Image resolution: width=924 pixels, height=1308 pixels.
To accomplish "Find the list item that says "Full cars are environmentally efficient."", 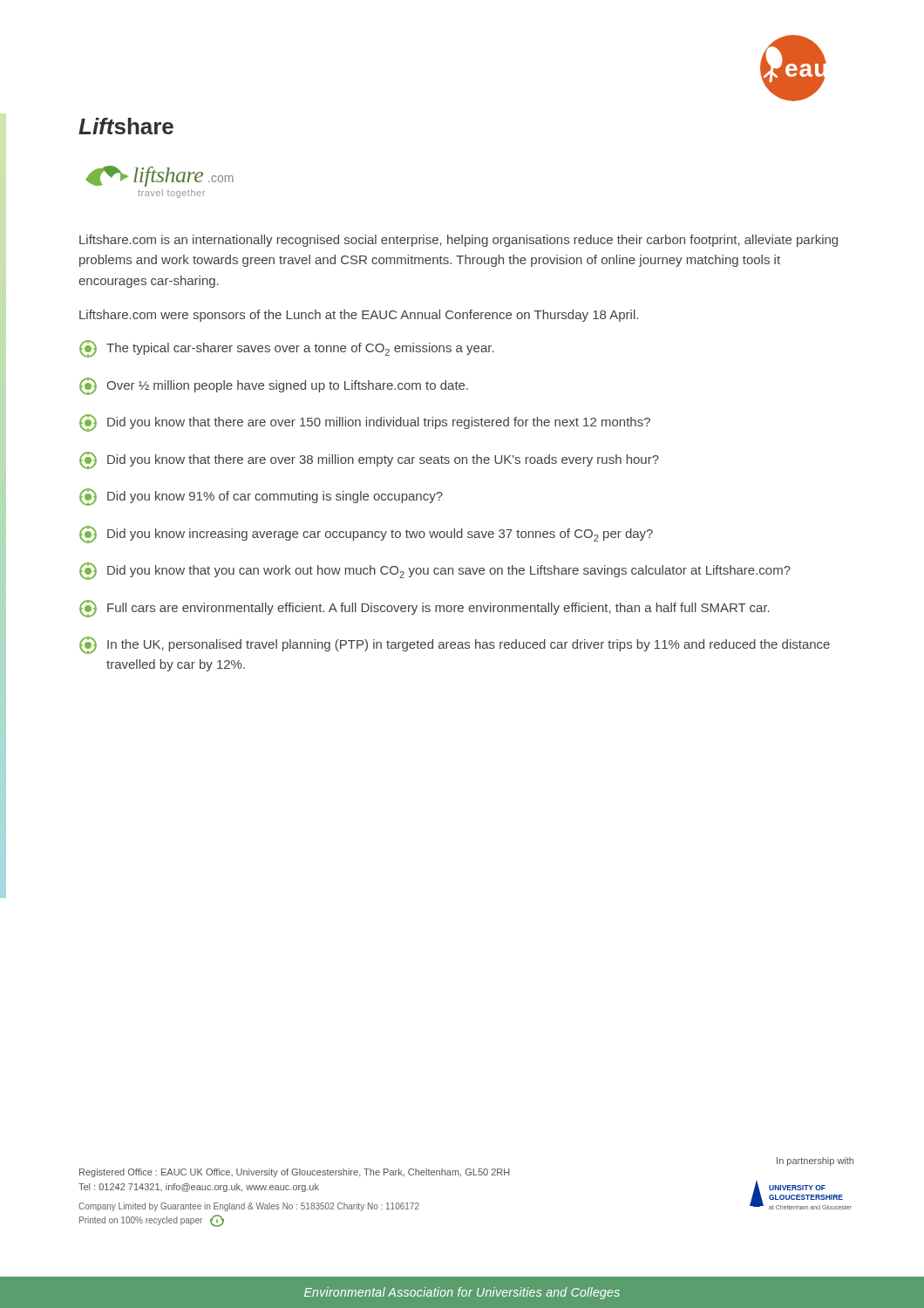I will (x=462, y=611).
